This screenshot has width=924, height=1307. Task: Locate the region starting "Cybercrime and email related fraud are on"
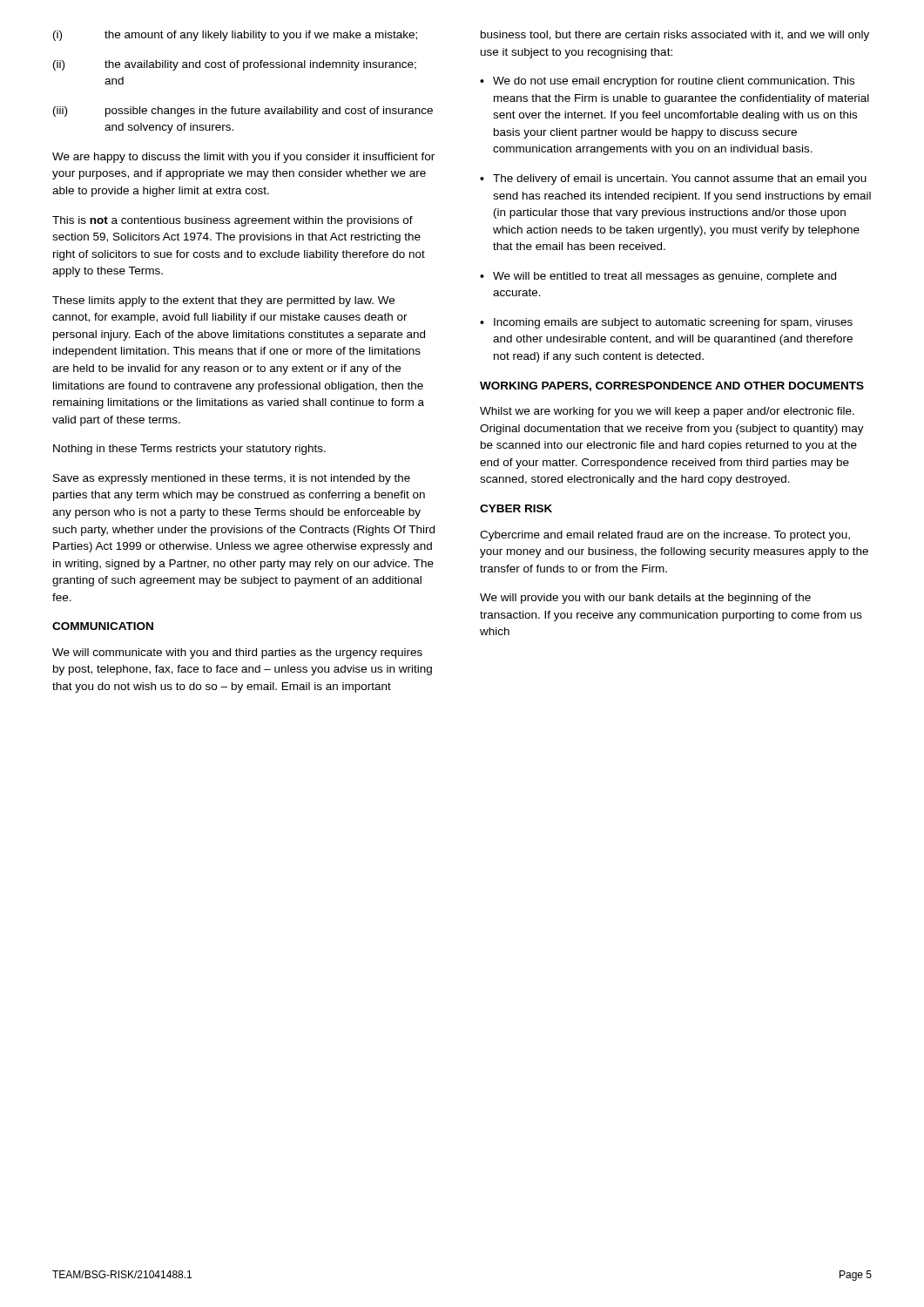coord(674,551)
